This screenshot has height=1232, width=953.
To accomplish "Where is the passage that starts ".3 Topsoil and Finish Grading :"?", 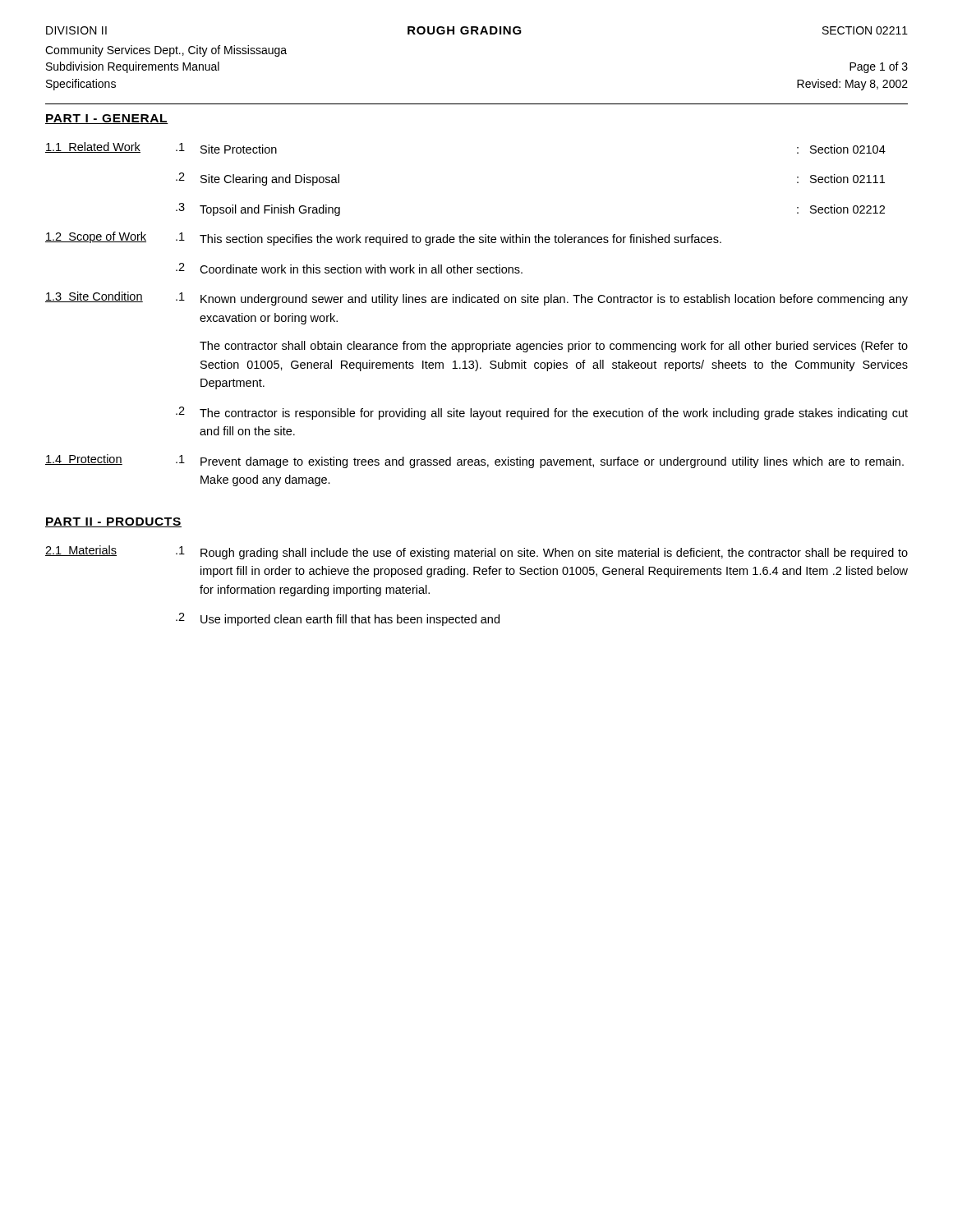I will (272, 209).
